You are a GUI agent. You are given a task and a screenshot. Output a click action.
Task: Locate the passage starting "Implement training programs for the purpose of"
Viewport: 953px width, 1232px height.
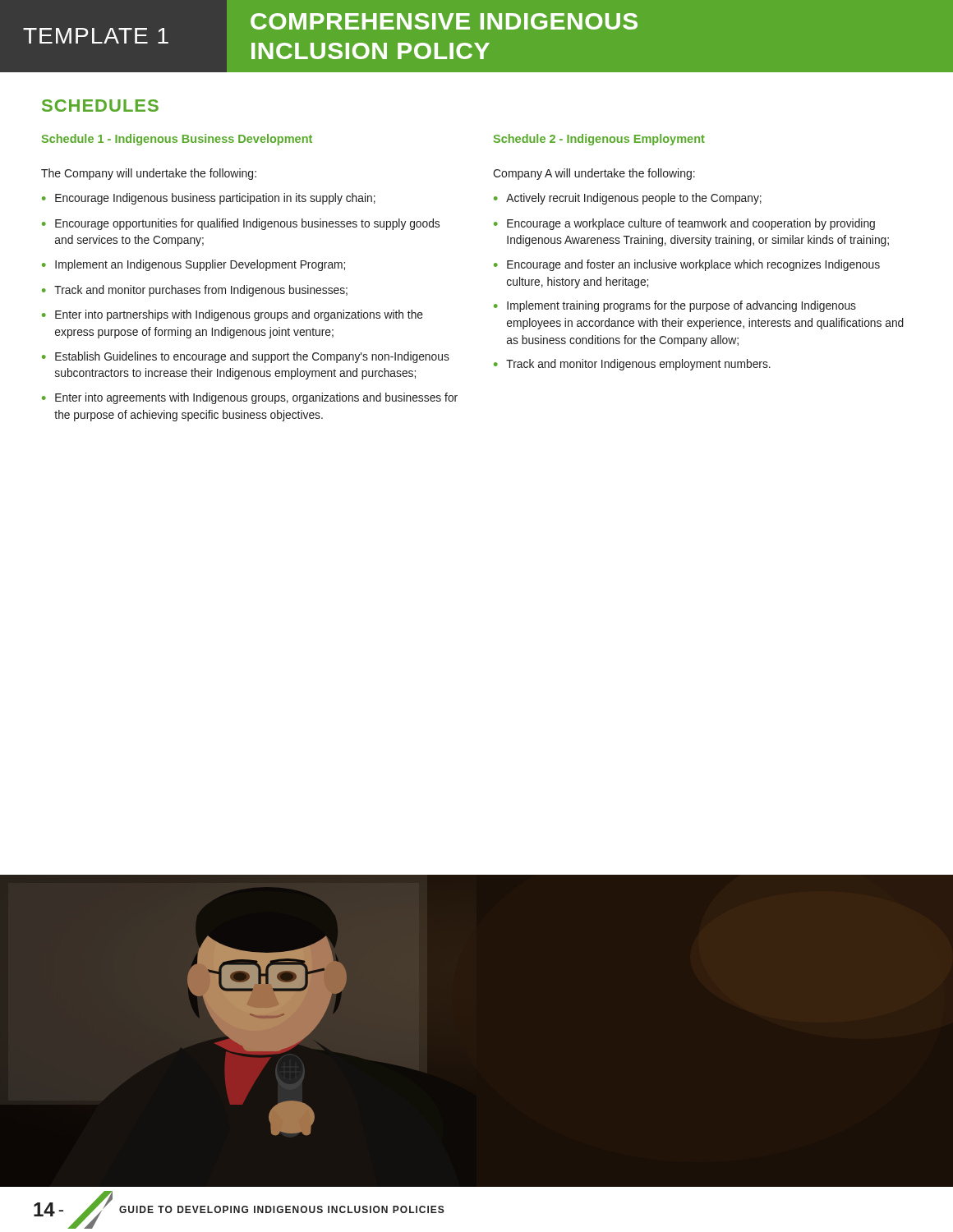(x=705, y=323)
